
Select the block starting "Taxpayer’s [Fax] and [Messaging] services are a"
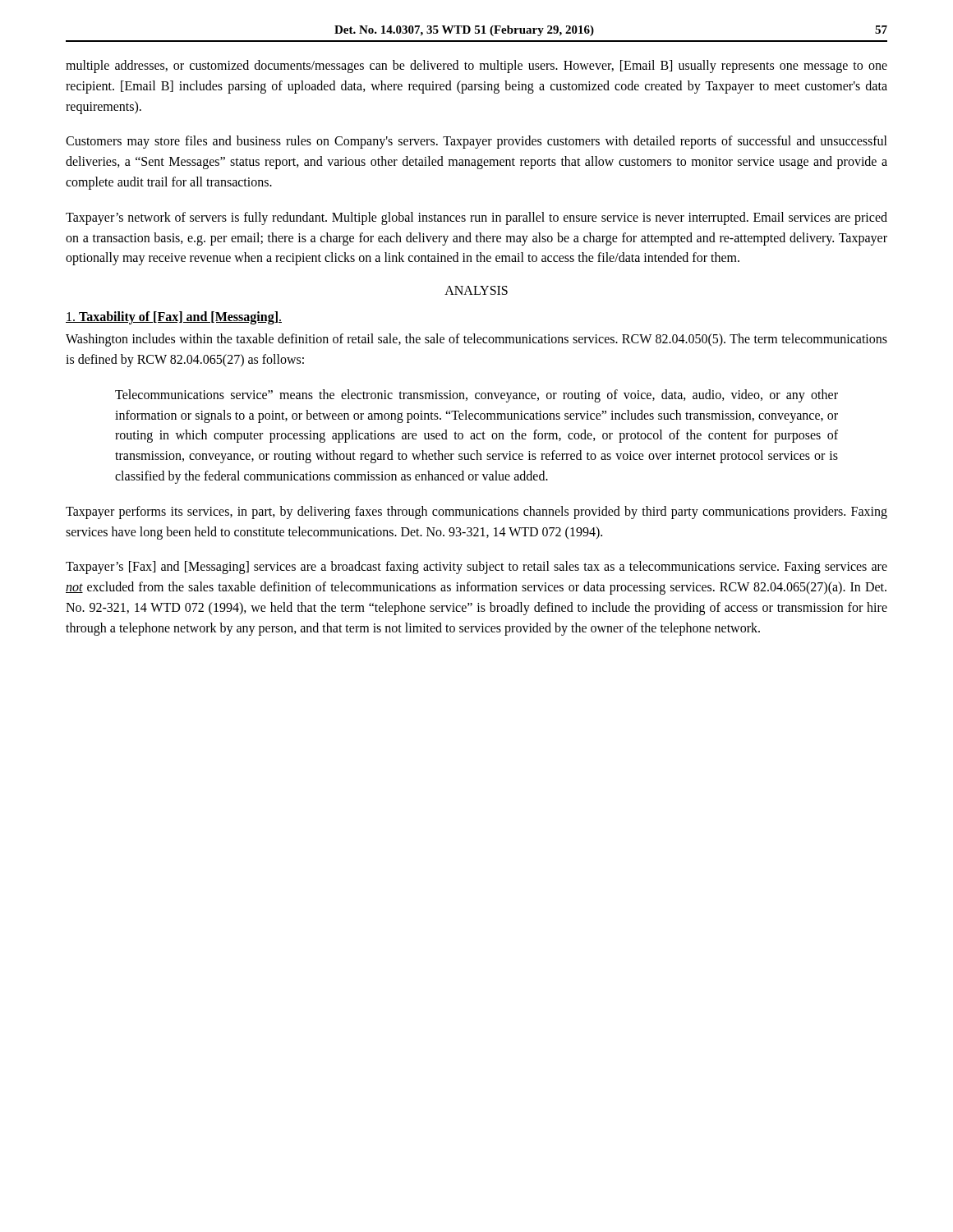(476, 597)
